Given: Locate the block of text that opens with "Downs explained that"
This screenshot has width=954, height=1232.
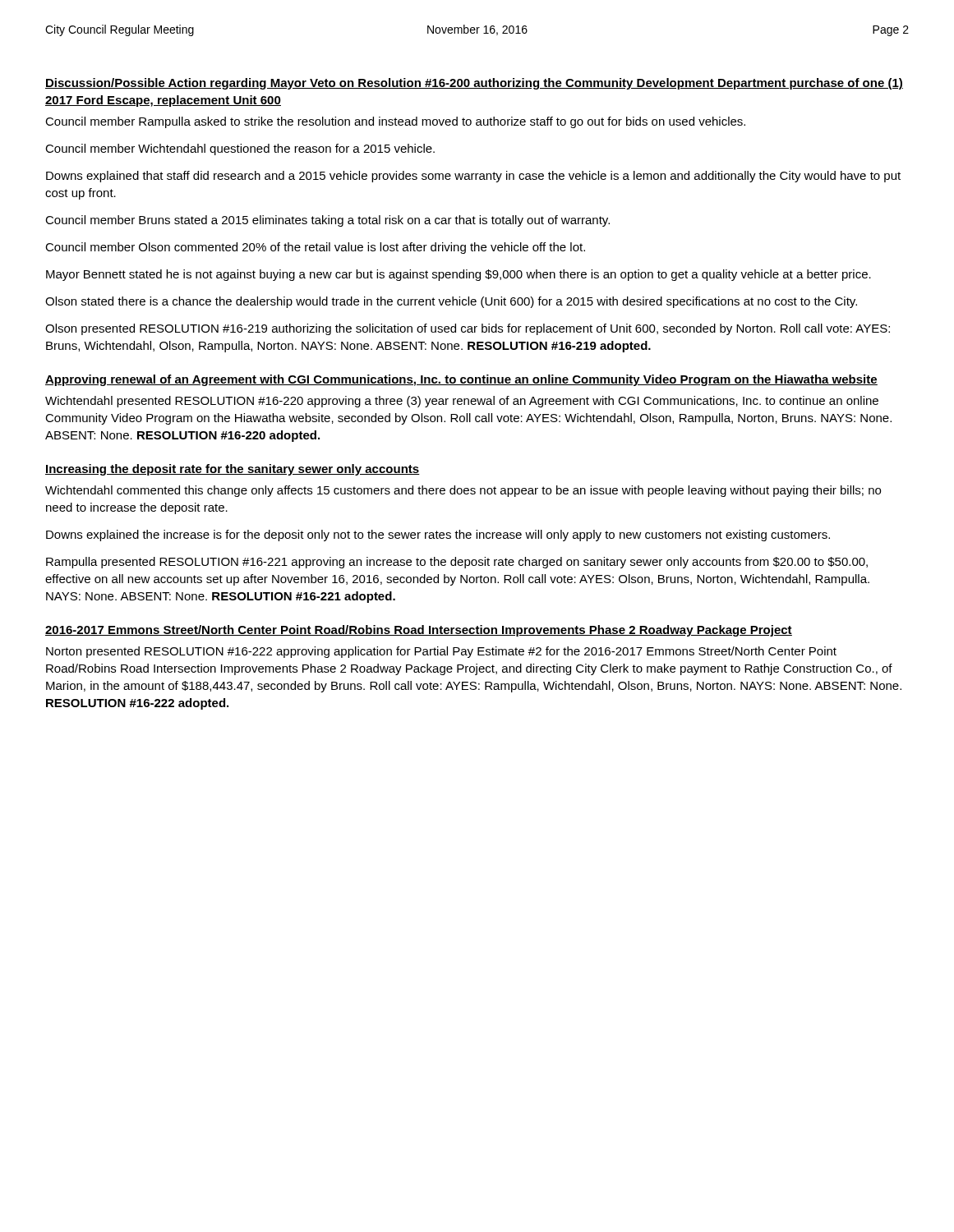Looking at the screenshot, I should [x=473, y=184].
